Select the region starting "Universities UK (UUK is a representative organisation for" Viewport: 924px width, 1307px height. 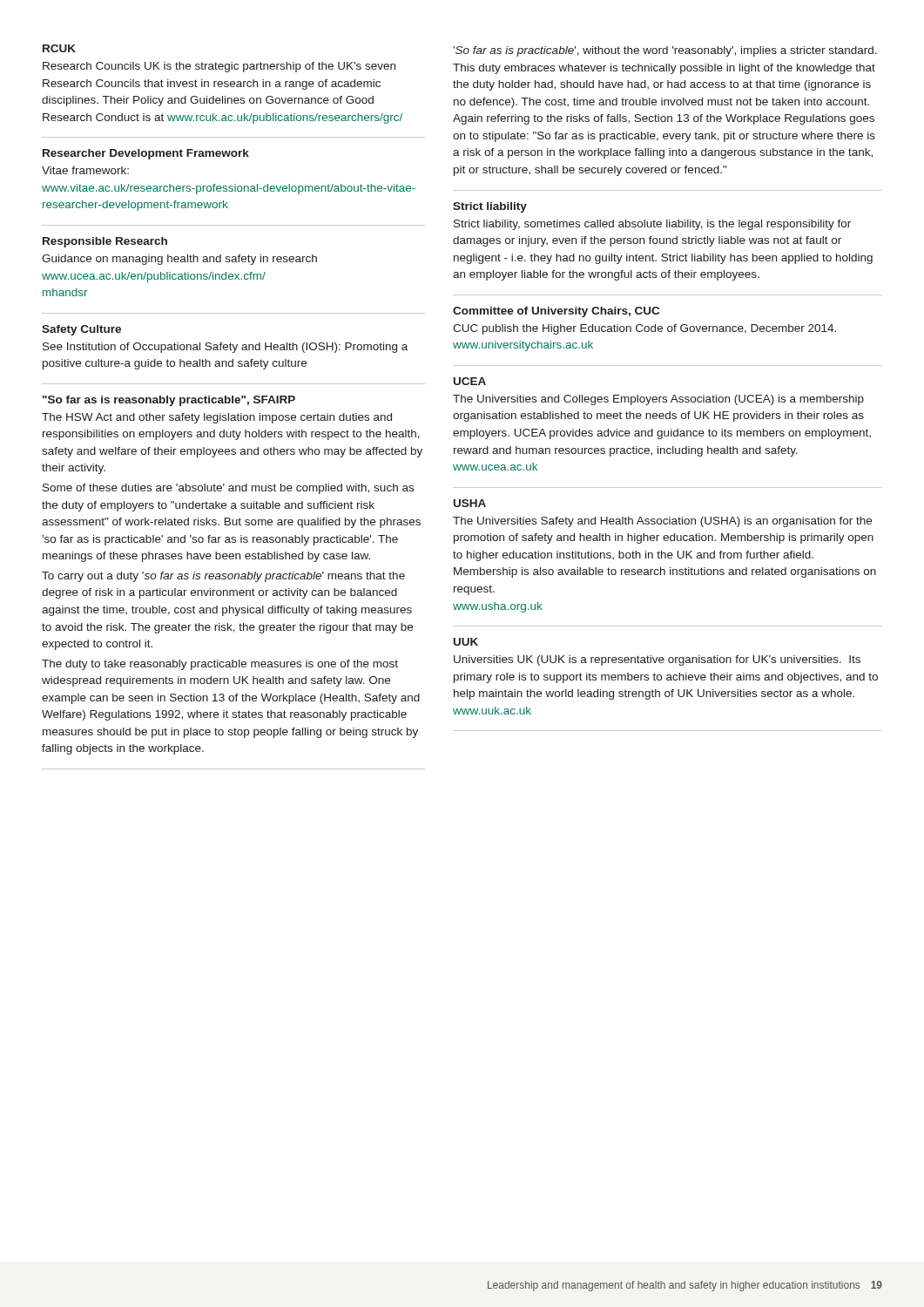pos(668,685)
